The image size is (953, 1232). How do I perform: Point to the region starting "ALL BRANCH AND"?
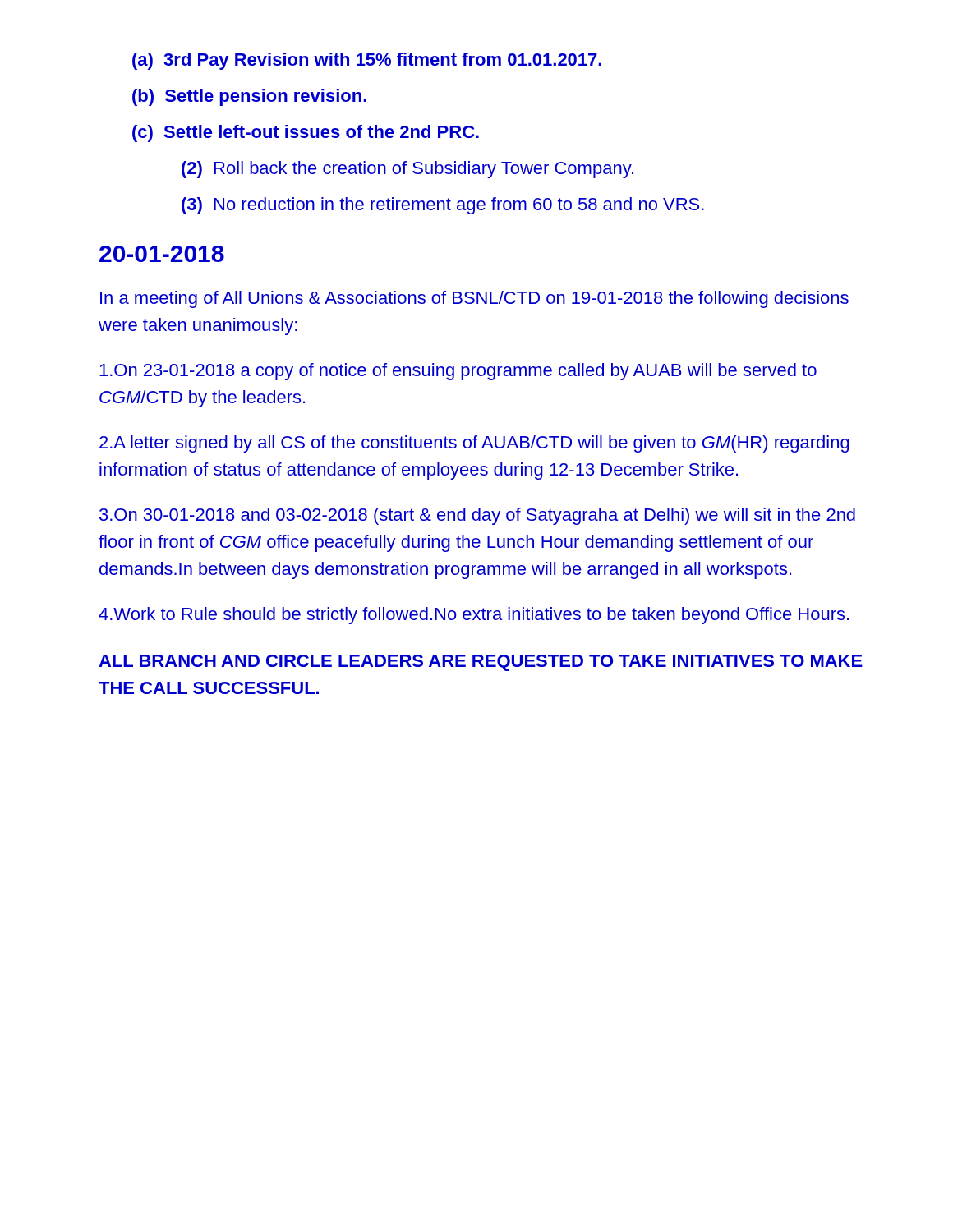[x=481, y=674]
